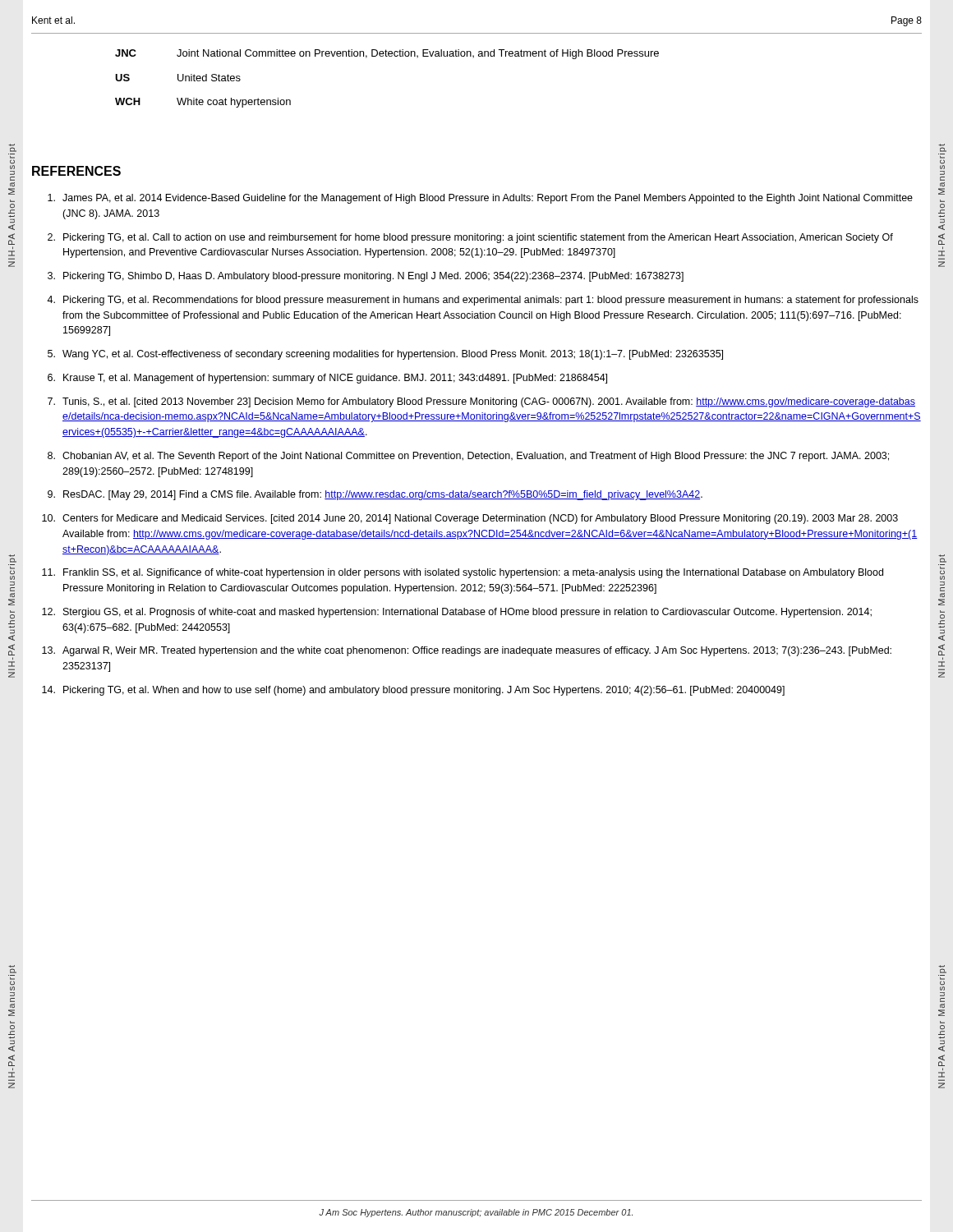Point to the block beginning "2. Pickering TG, et al. Call to"
The width and height of the screenshot is (953, 1232).
(476, 245)
